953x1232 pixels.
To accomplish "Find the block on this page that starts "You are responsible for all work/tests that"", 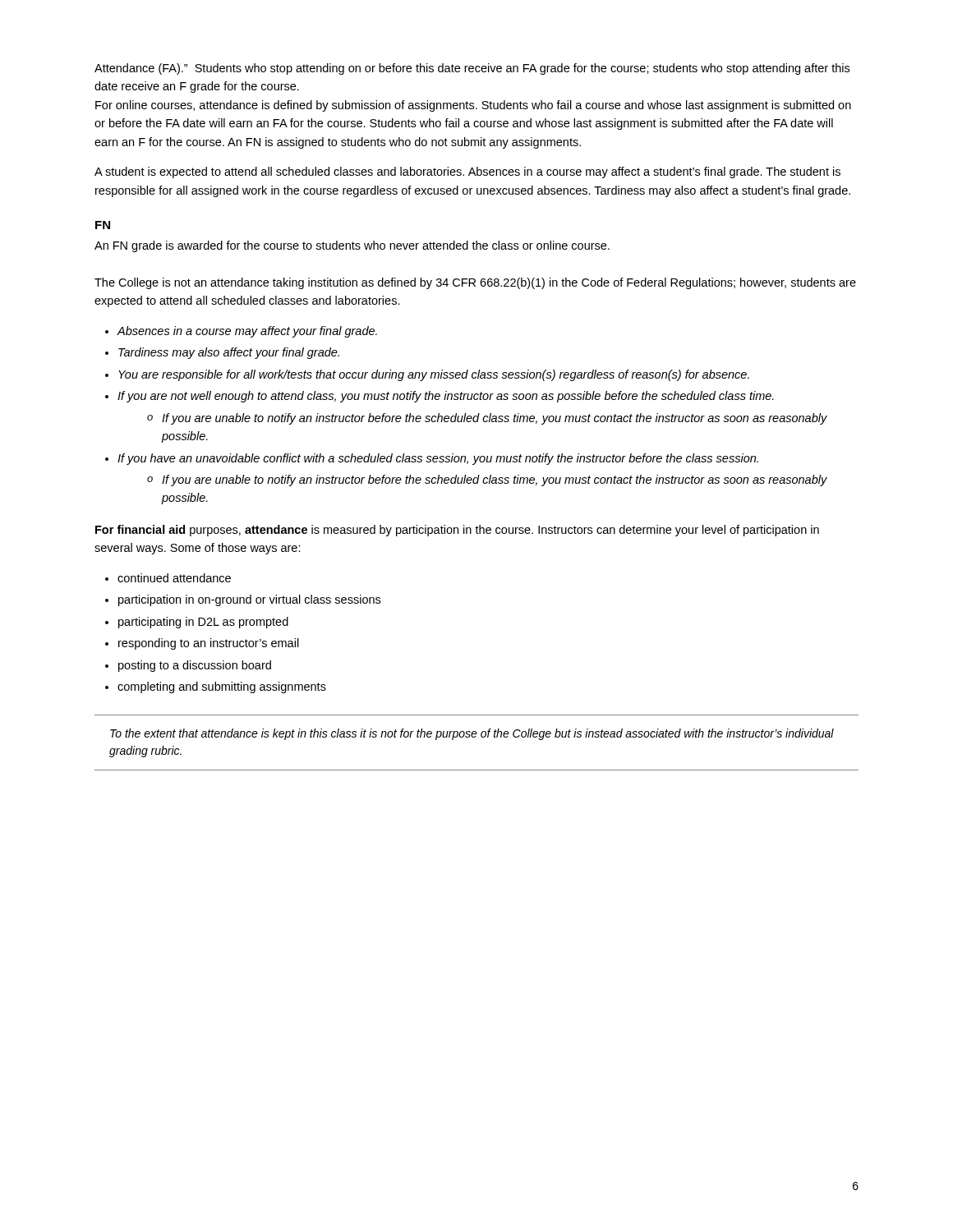I will point(434,374).
